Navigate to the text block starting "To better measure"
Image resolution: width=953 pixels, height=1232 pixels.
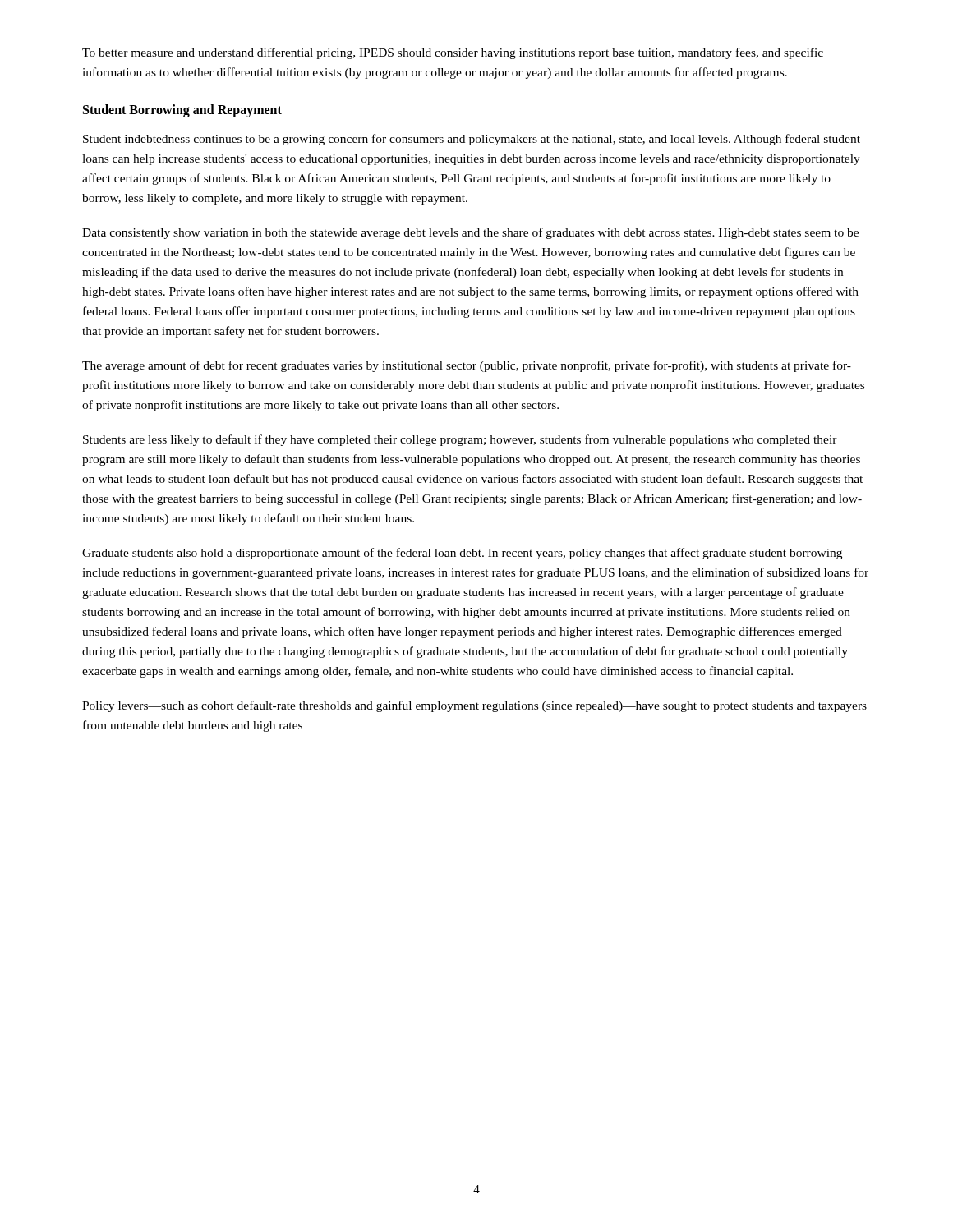click(453, 62)
